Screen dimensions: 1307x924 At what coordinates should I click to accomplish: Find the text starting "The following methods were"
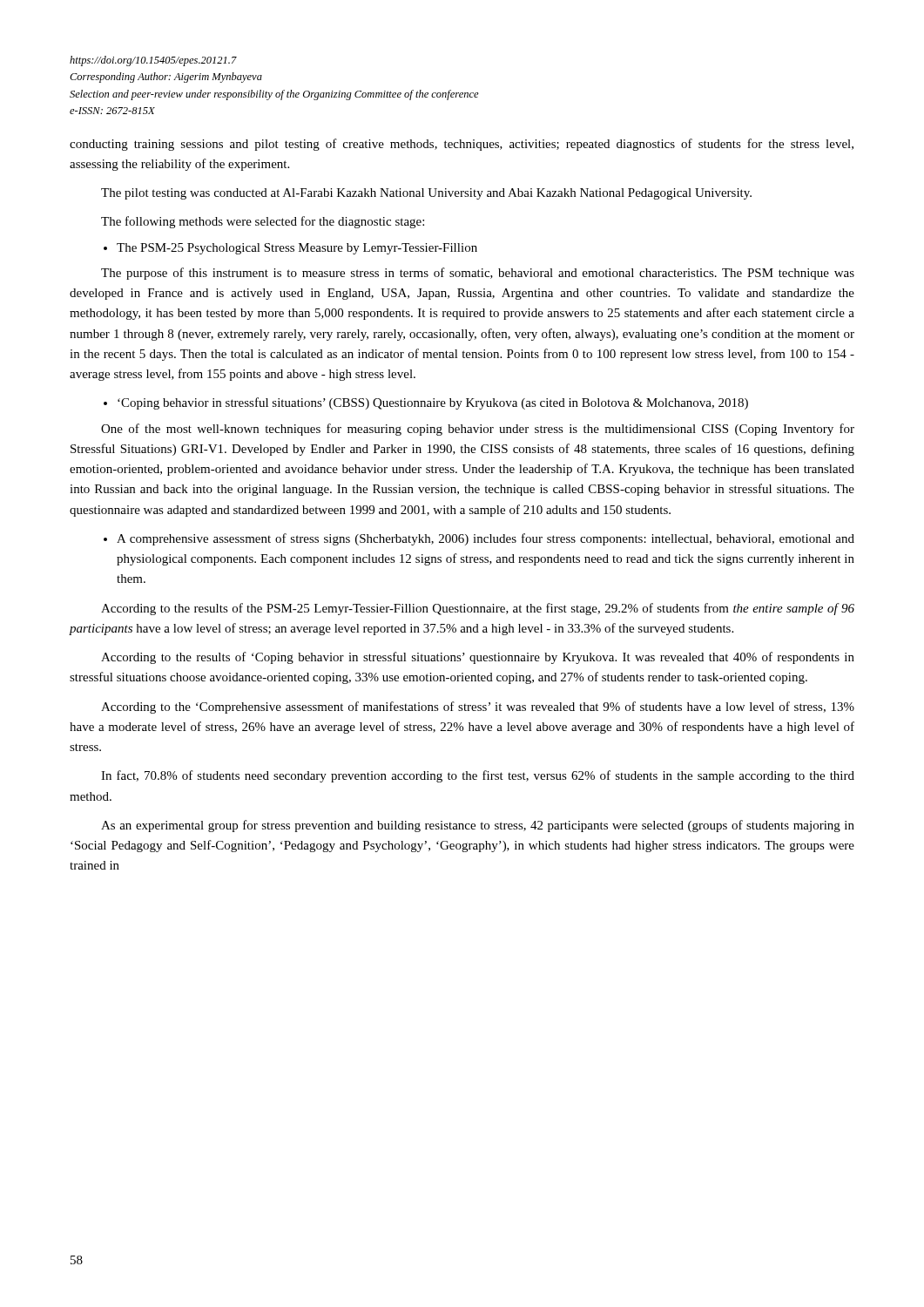coord(263,222)
